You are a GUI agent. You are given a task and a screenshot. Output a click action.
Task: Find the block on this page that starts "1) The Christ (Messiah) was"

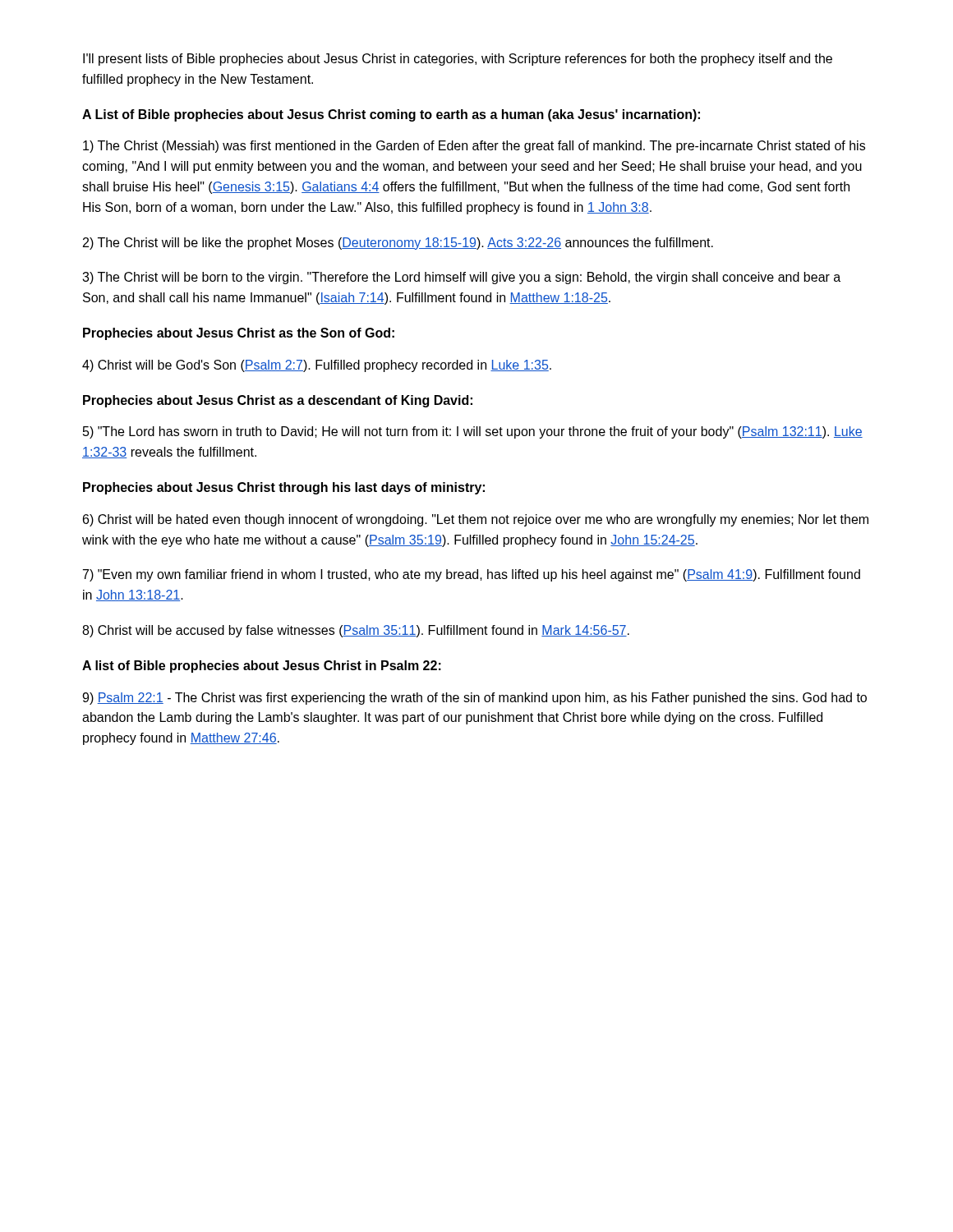[474, 177]
